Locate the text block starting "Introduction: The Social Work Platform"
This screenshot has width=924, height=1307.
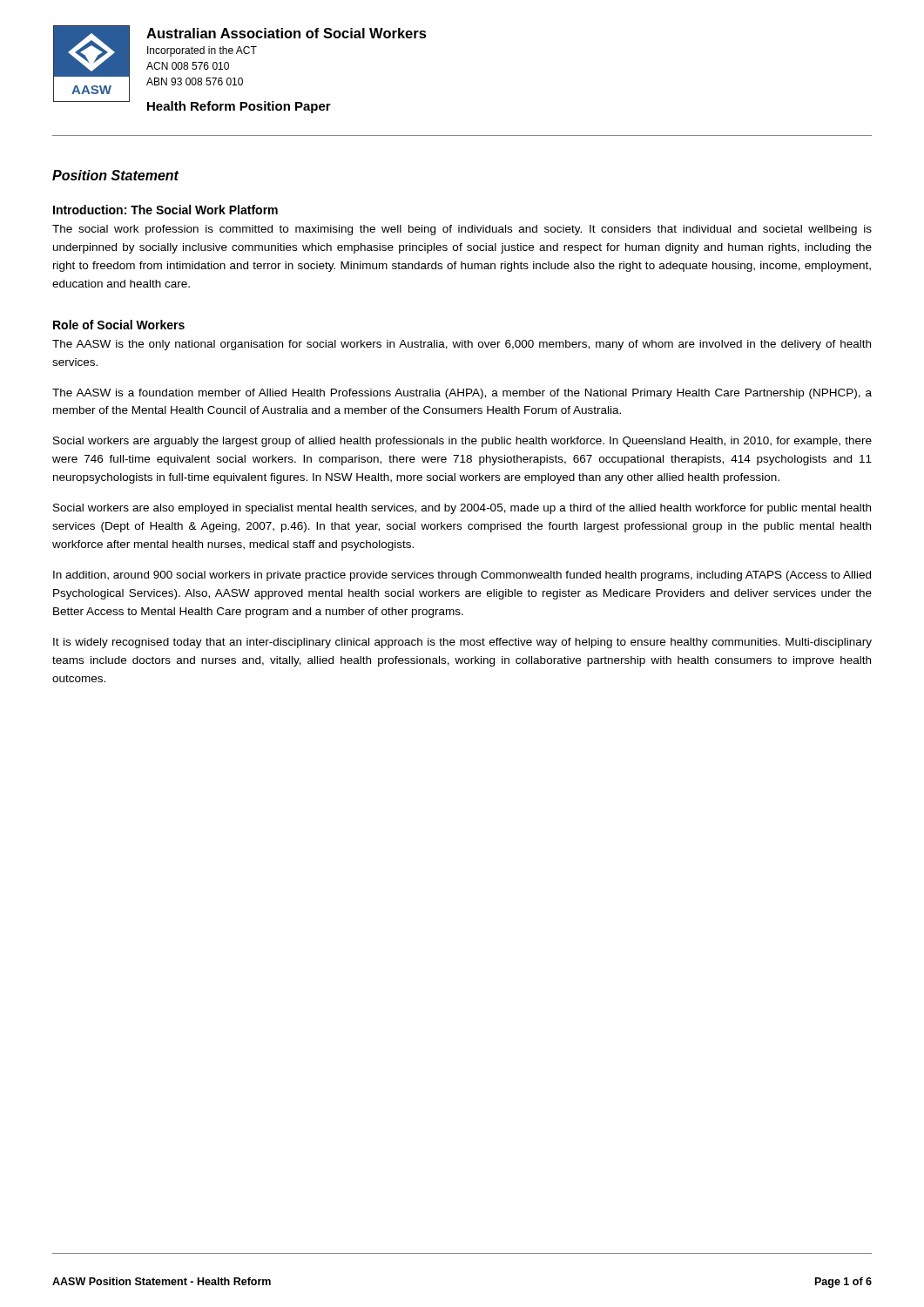pyautogui.click(x=165, y=210)
